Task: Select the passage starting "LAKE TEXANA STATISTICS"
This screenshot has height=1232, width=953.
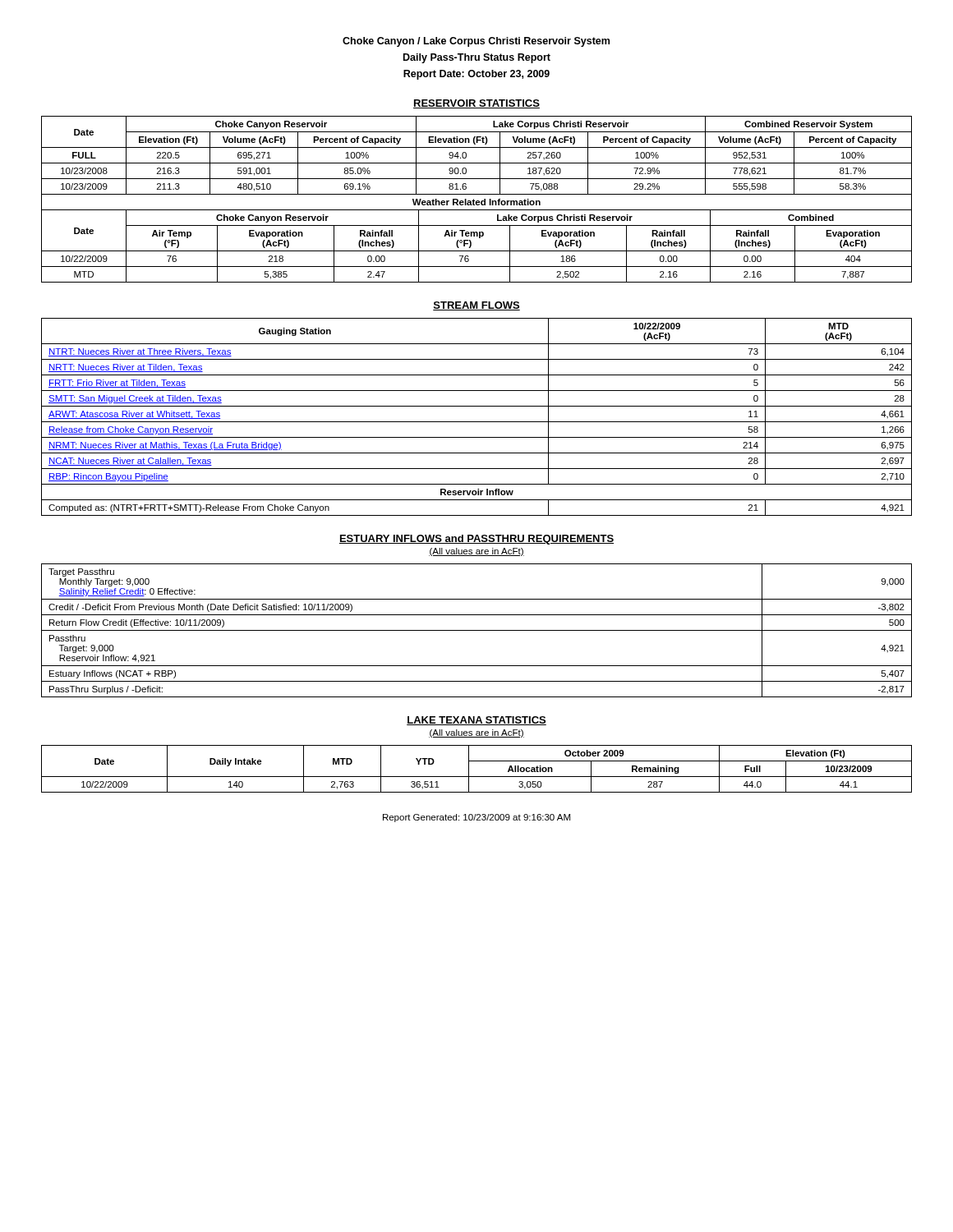Action: tap(476, 726)
